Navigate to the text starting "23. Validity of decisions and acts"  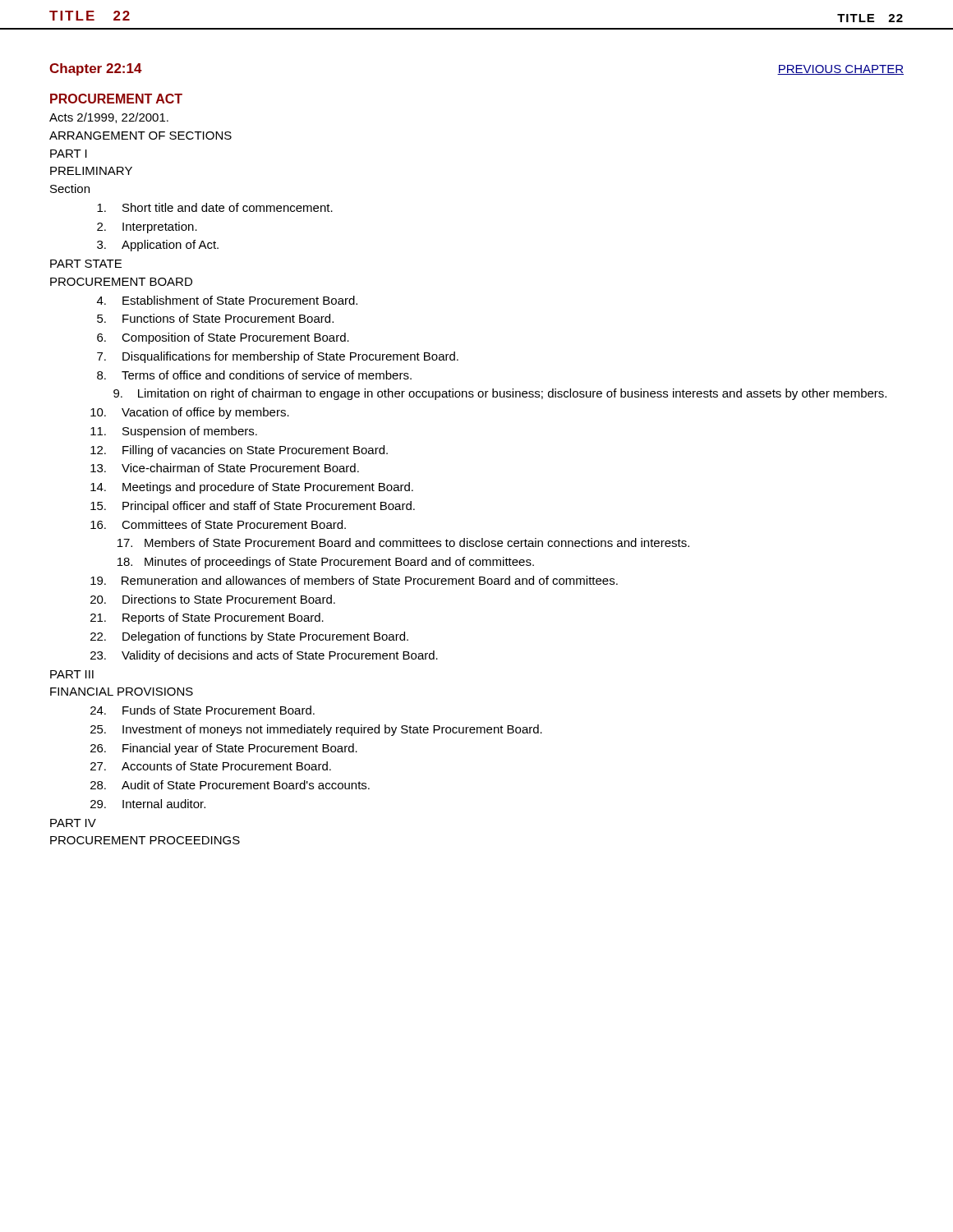[x=264, y=656]
